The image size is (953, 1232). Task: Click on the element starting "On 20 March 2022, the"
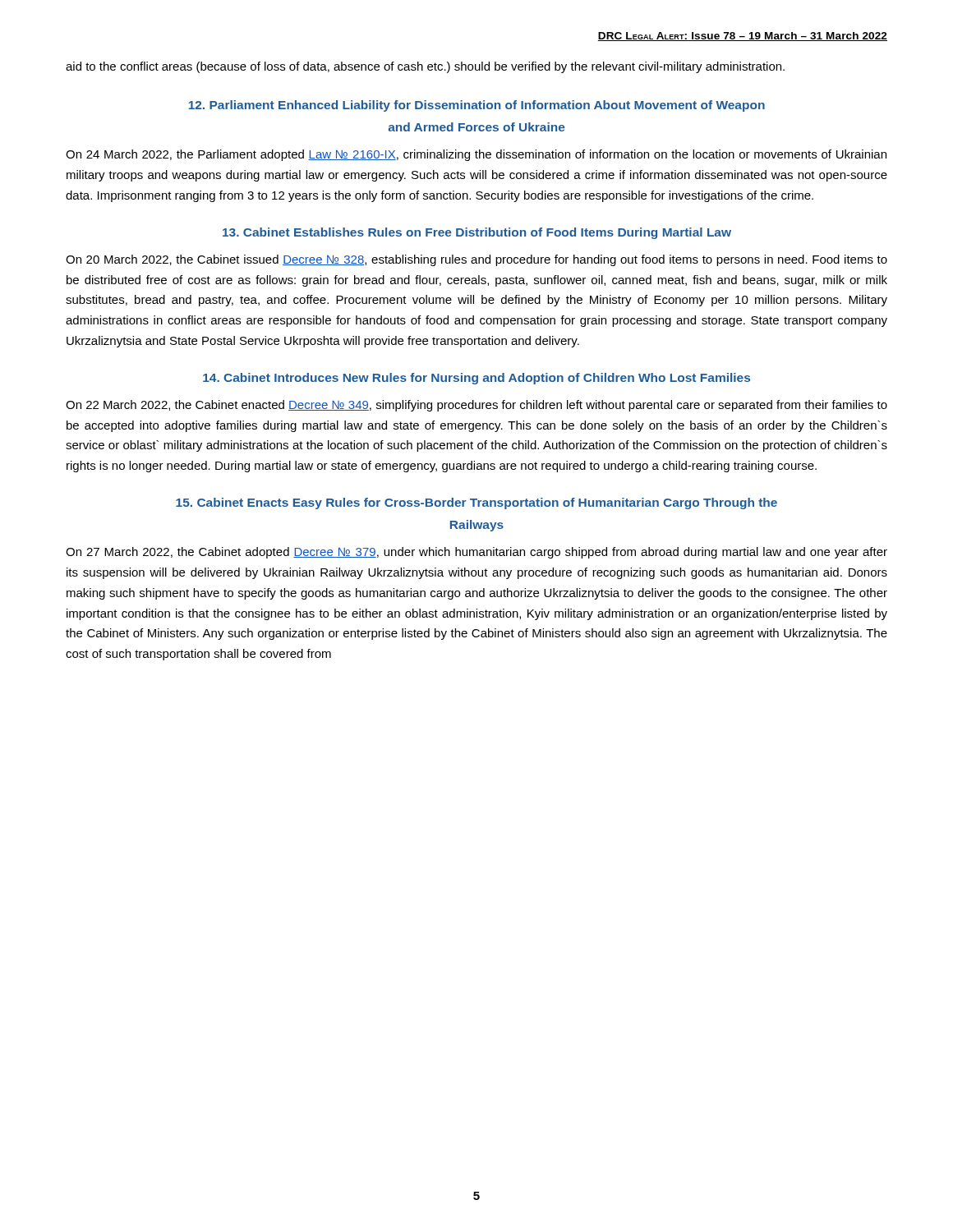[x=476, y=300]
